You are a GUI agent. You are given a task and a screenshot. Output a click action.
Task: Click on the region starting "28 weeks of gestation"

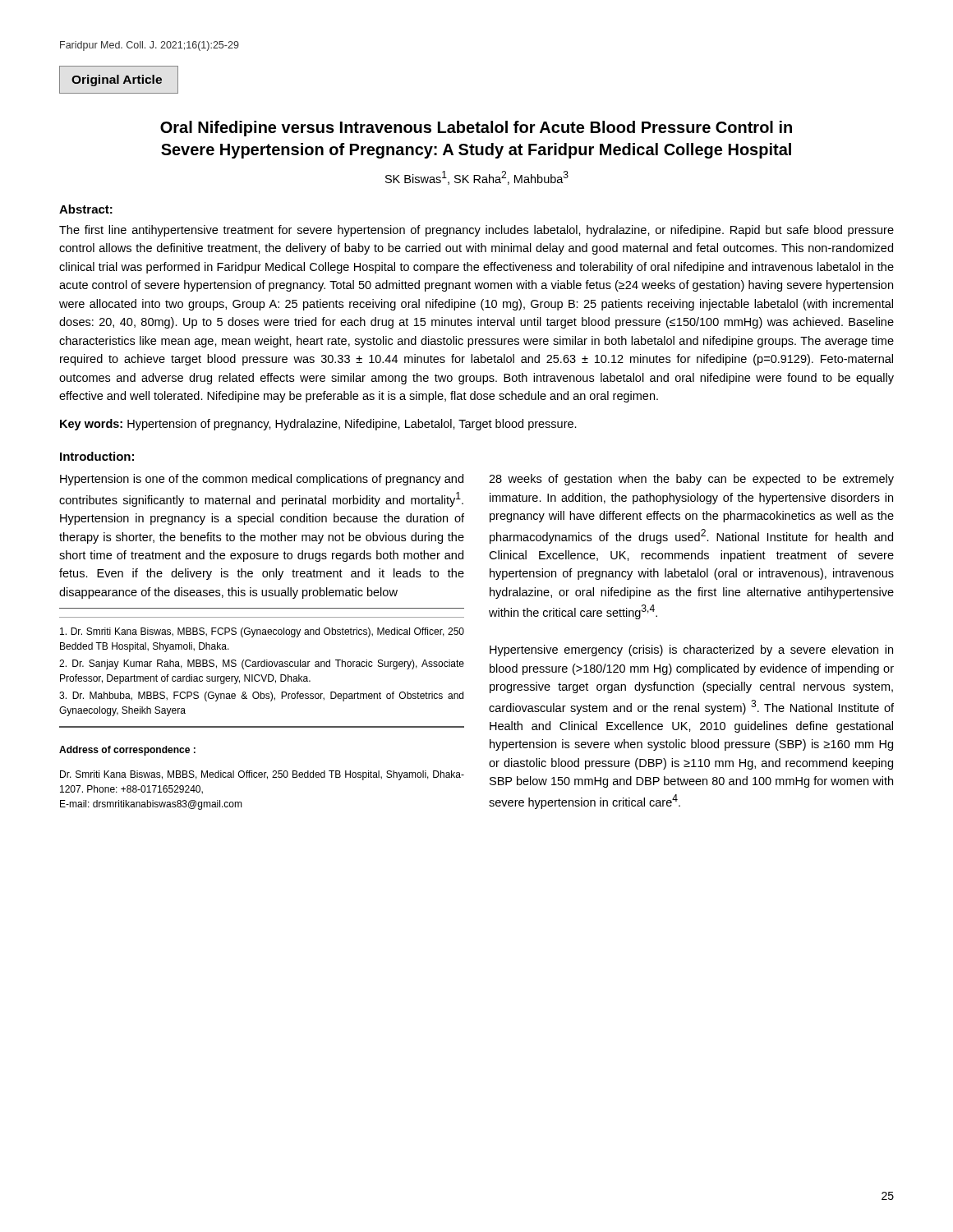tap(691, 546)
